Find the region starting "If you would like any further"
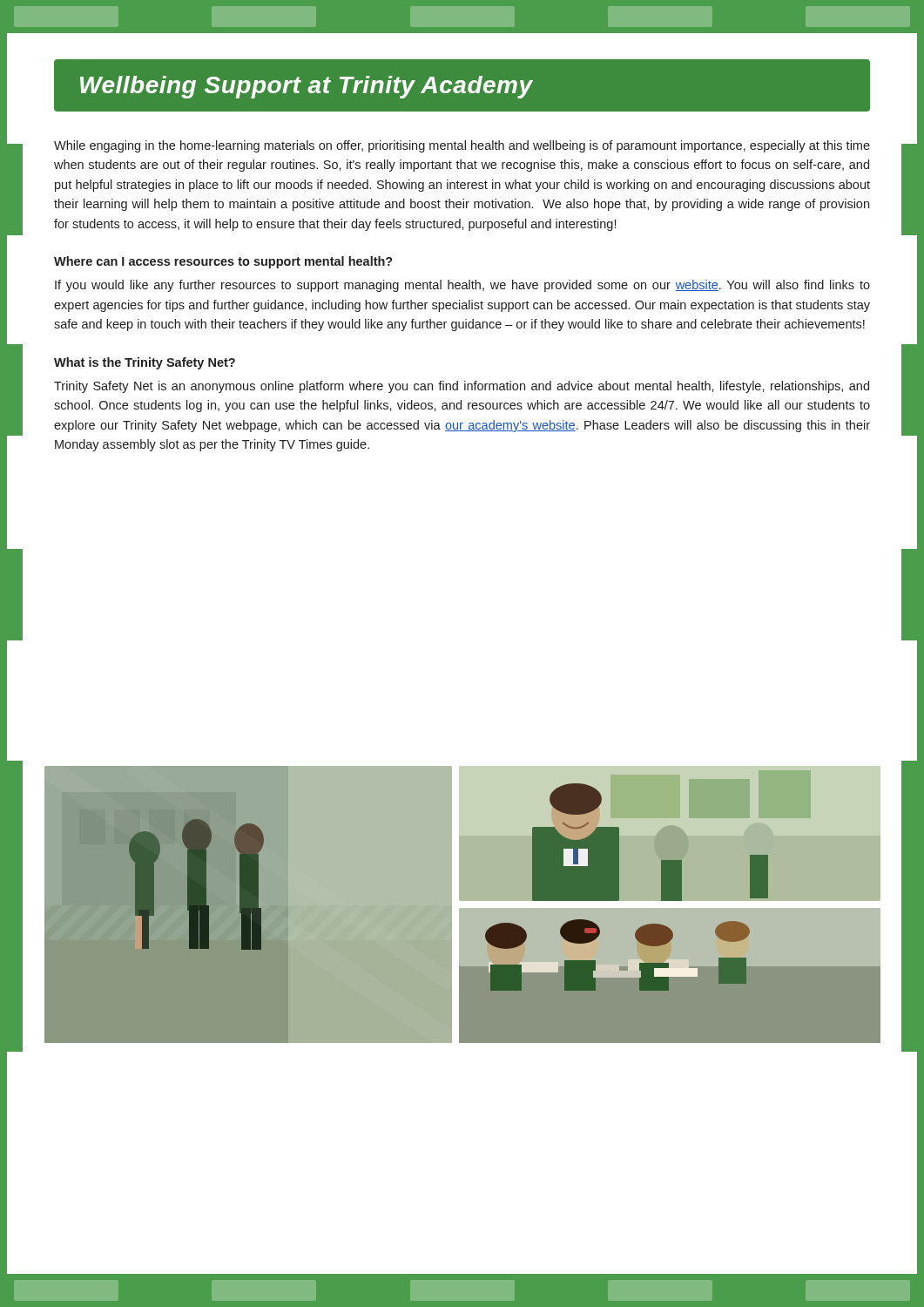The width and height of the screenshot is (924, 1307). [462, 305]
